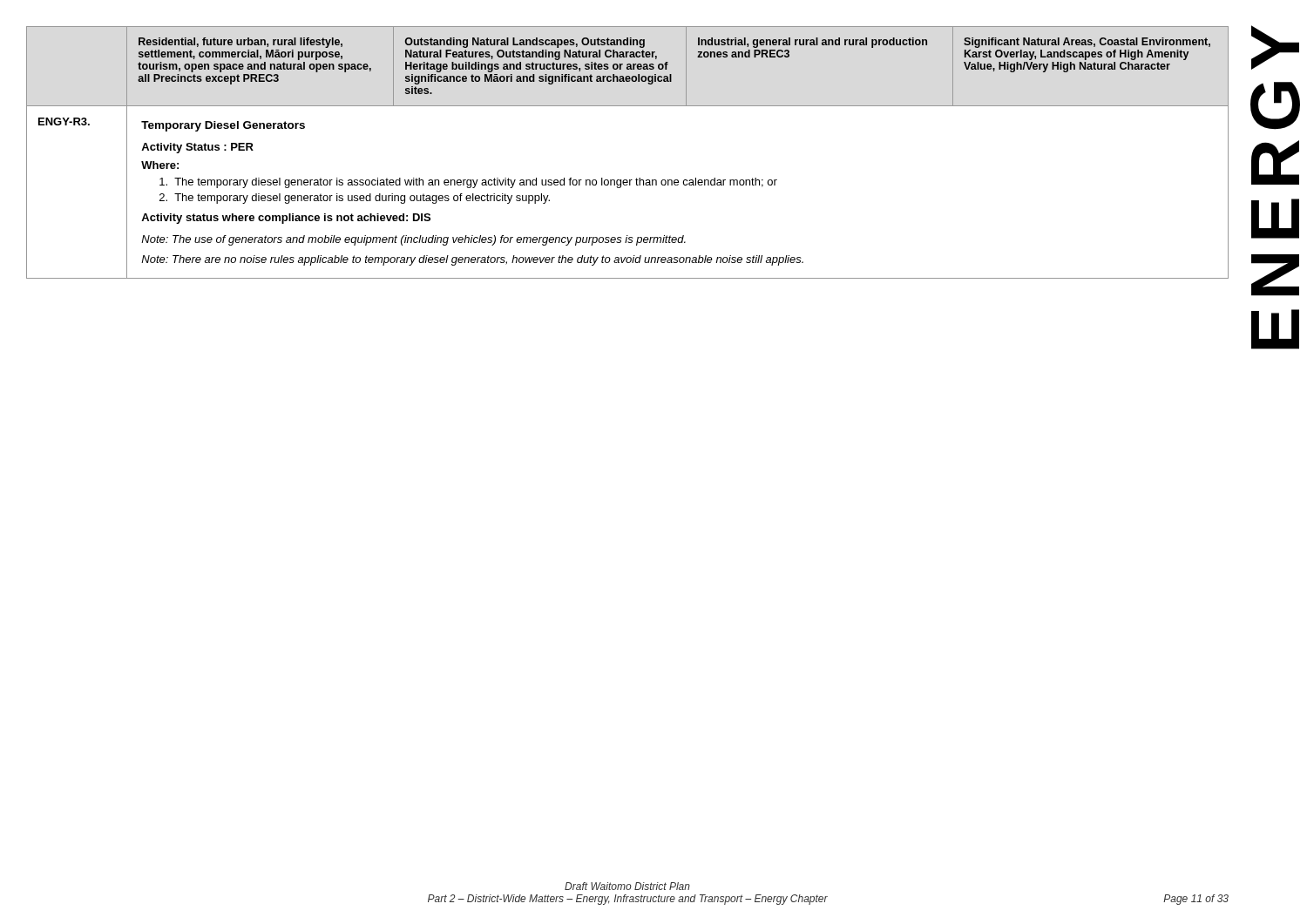Click on the text block starting "Note: There are"
Image resolution: width=1307 pixels, height=924 pixels.
pyautogui.click(x=473, y=259)
